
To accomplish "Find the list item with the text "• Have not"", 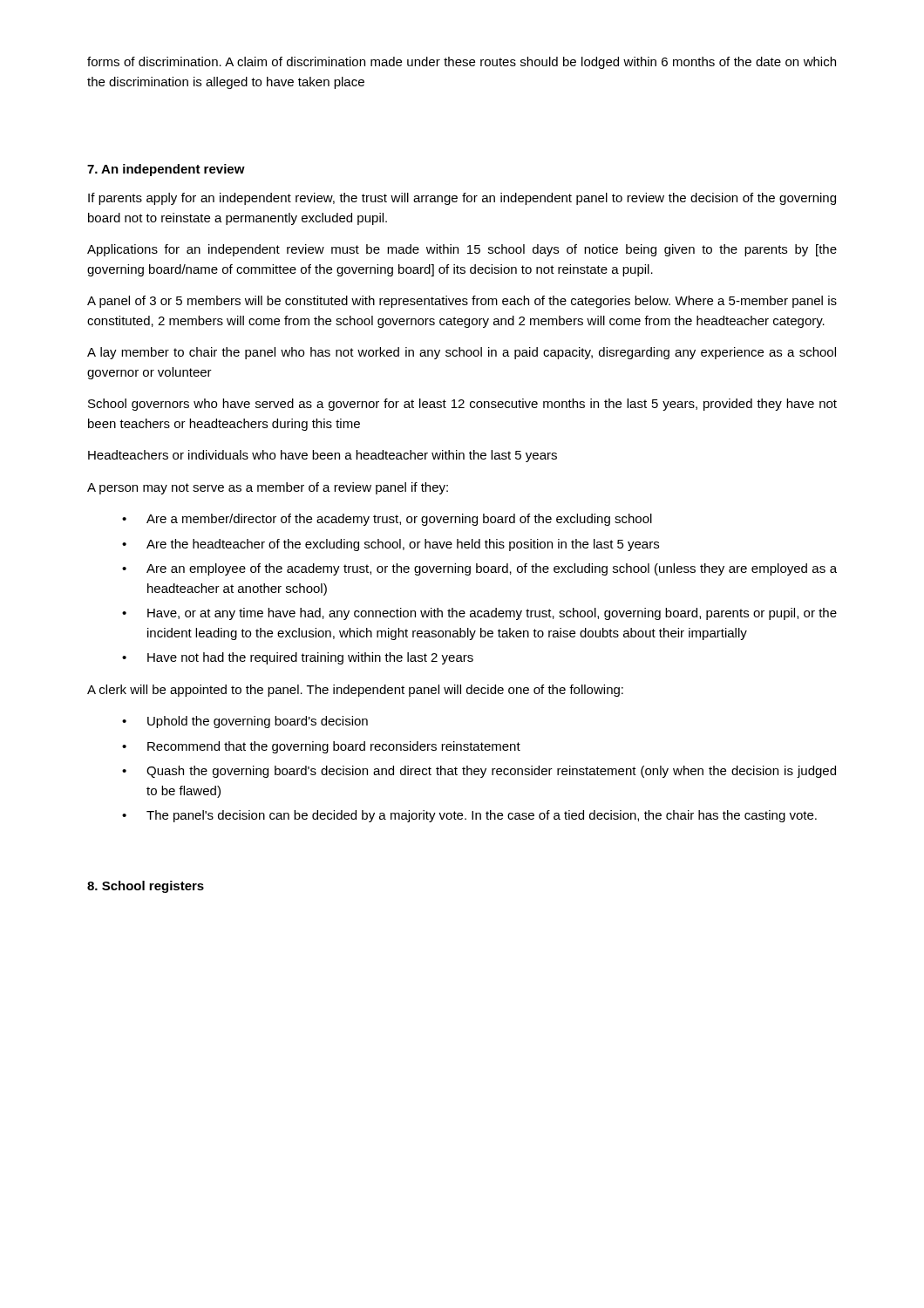I will pyautogui.click(x=298, y=658).
